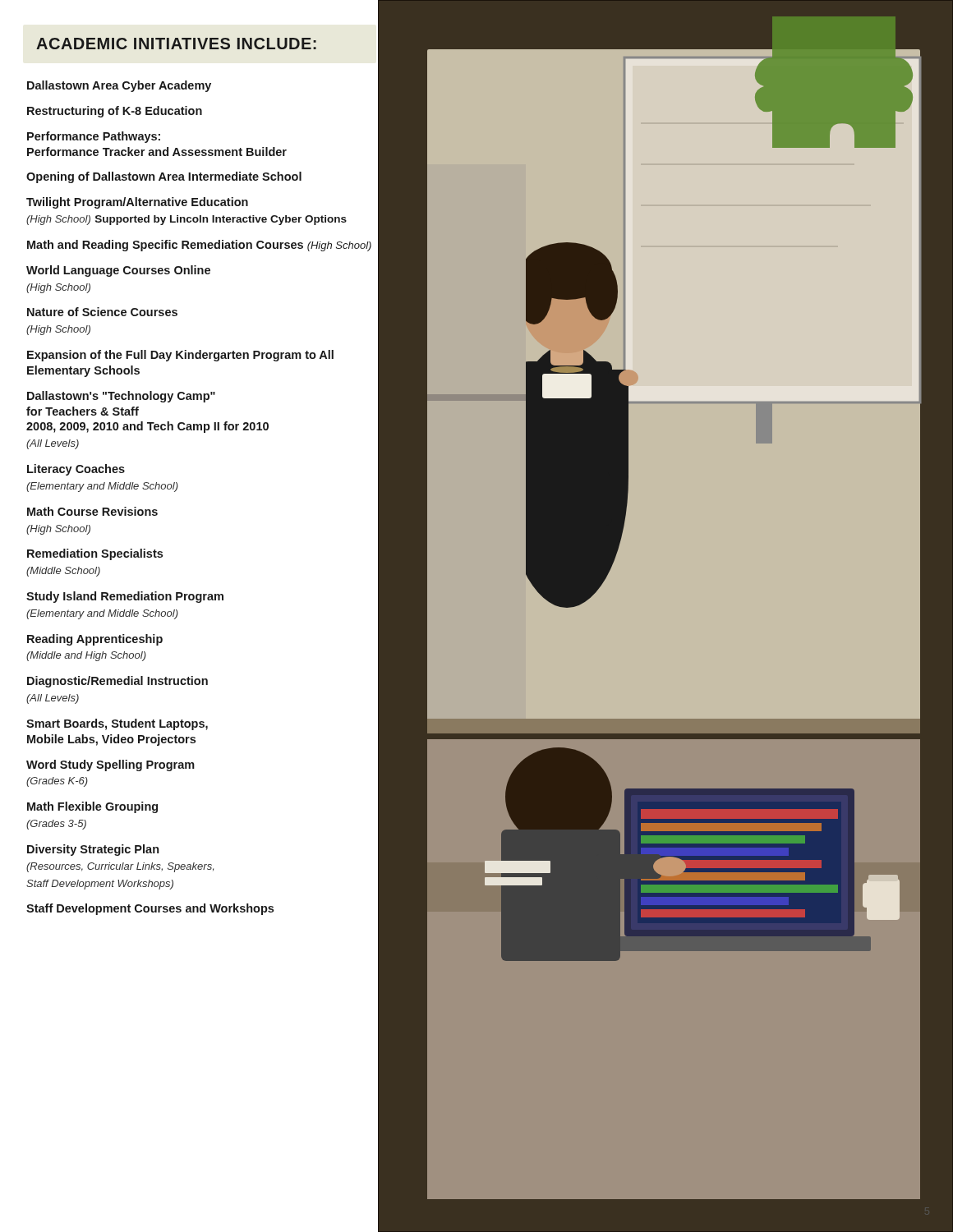
Task: Point to the element starting "Performance Pathways:Performance Tracker and"
Action: pyautogui.click(x=200, y=144)
